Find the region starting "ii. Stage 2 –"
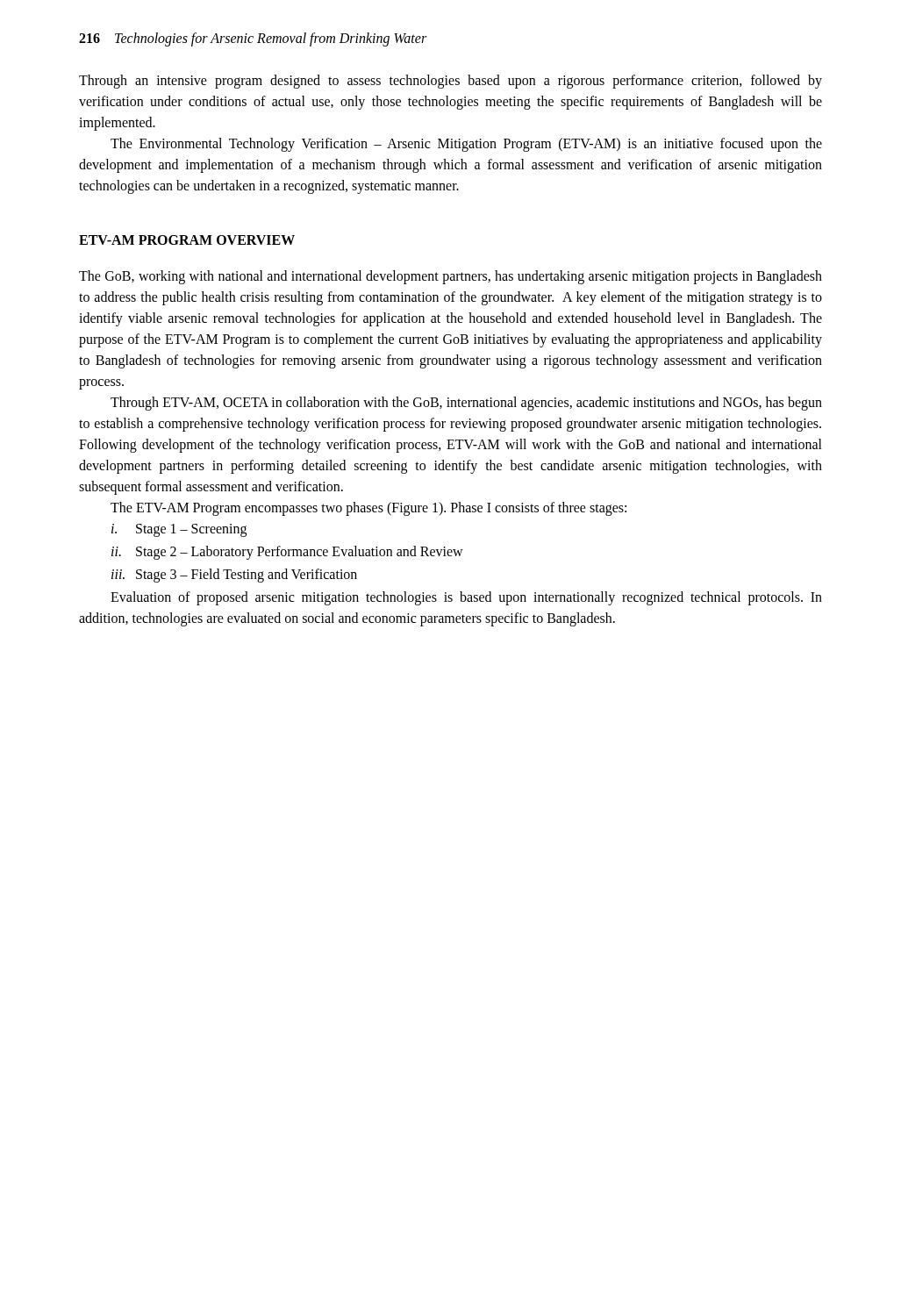Viewport: 901px width, 1316px height. (x=466, y=552)
